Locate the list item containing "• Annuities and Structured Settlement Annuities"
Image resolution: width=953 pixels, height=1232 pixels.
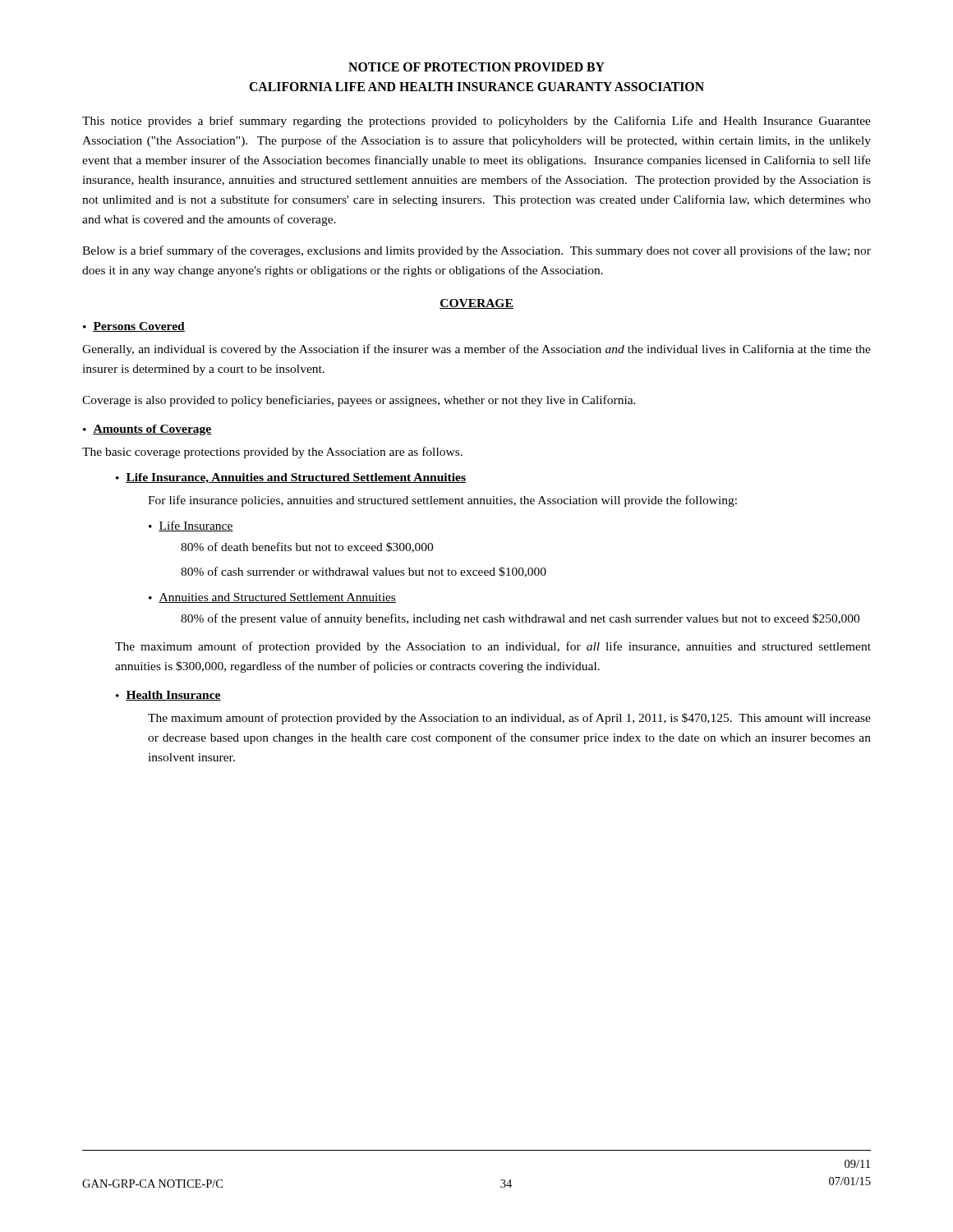click(272, 597)
